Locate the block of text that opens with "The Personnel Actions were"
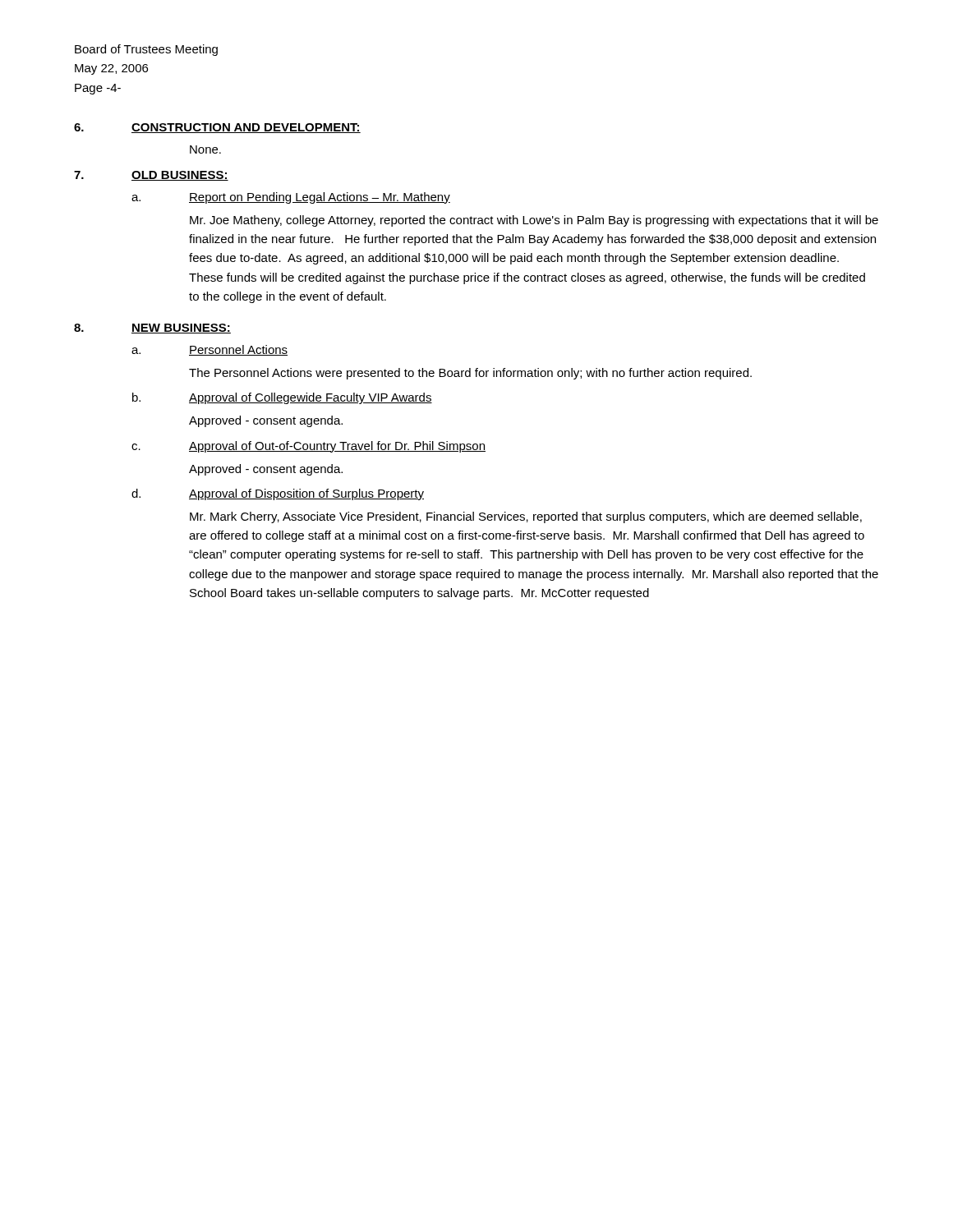The image size is (953, 1232). tap(471, 372)
